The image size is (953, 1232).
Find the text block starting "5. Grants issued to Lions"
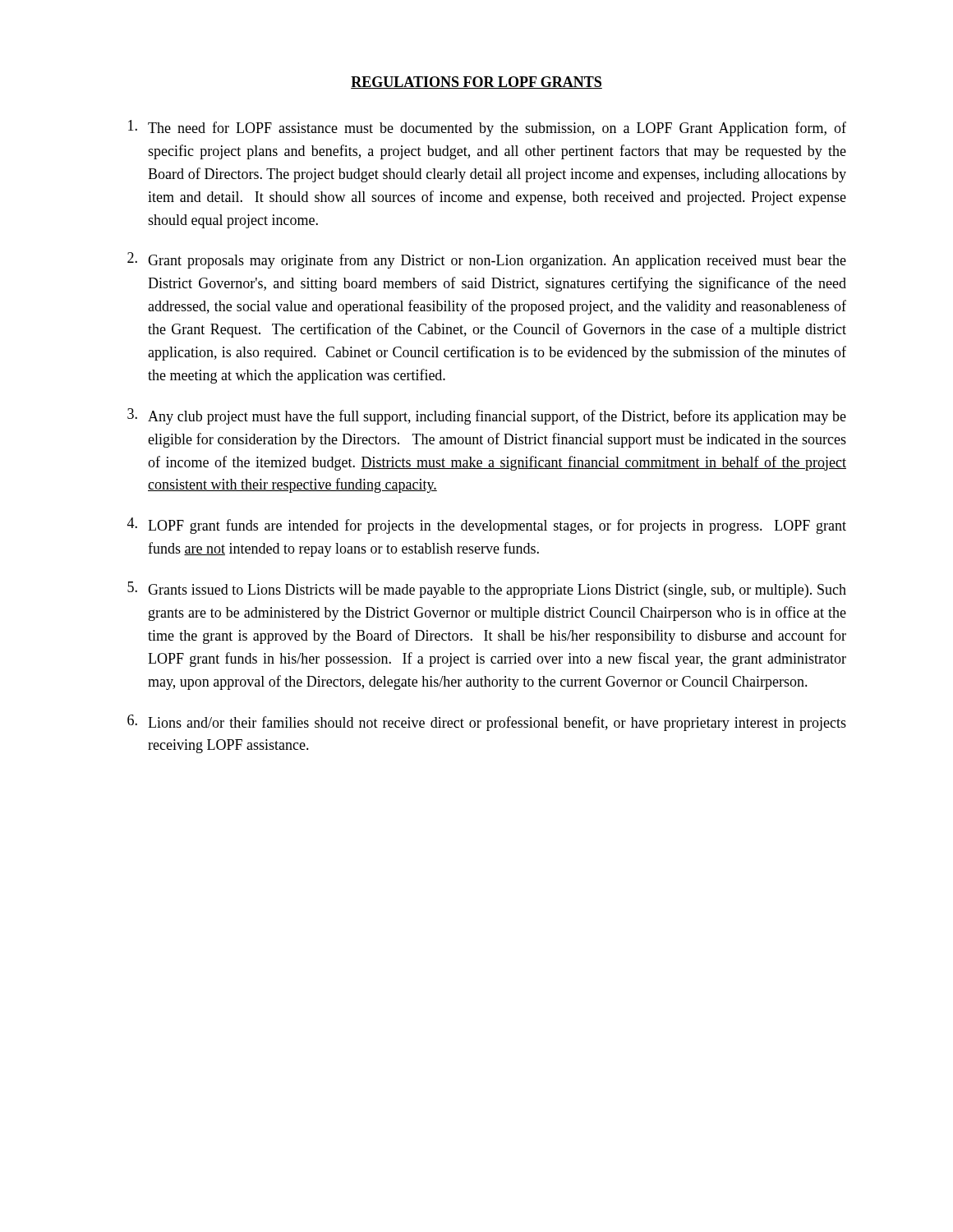(476, 636)
